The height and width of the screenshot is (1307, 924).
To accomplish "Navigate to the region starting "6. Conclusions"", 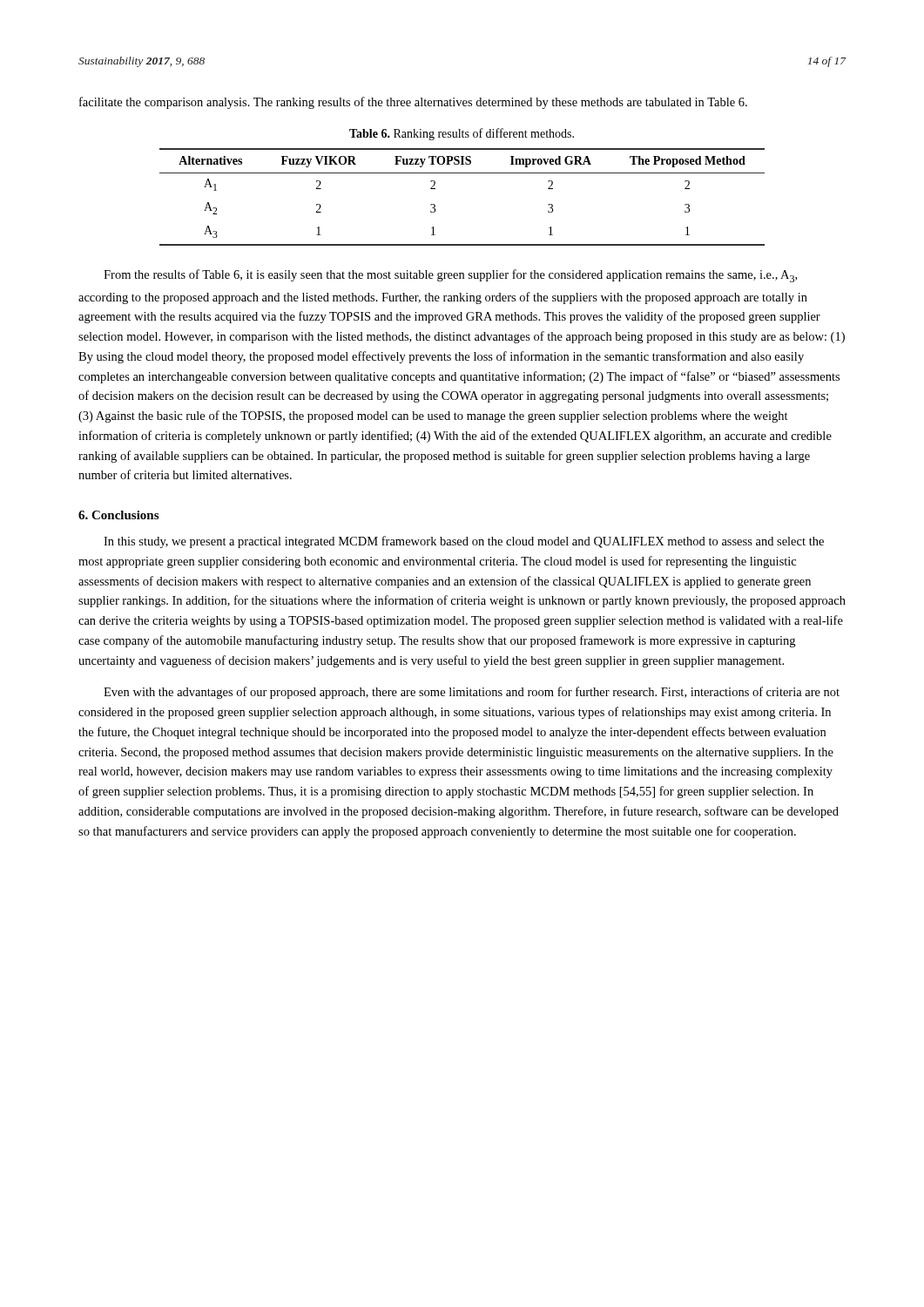I will 119,515.
